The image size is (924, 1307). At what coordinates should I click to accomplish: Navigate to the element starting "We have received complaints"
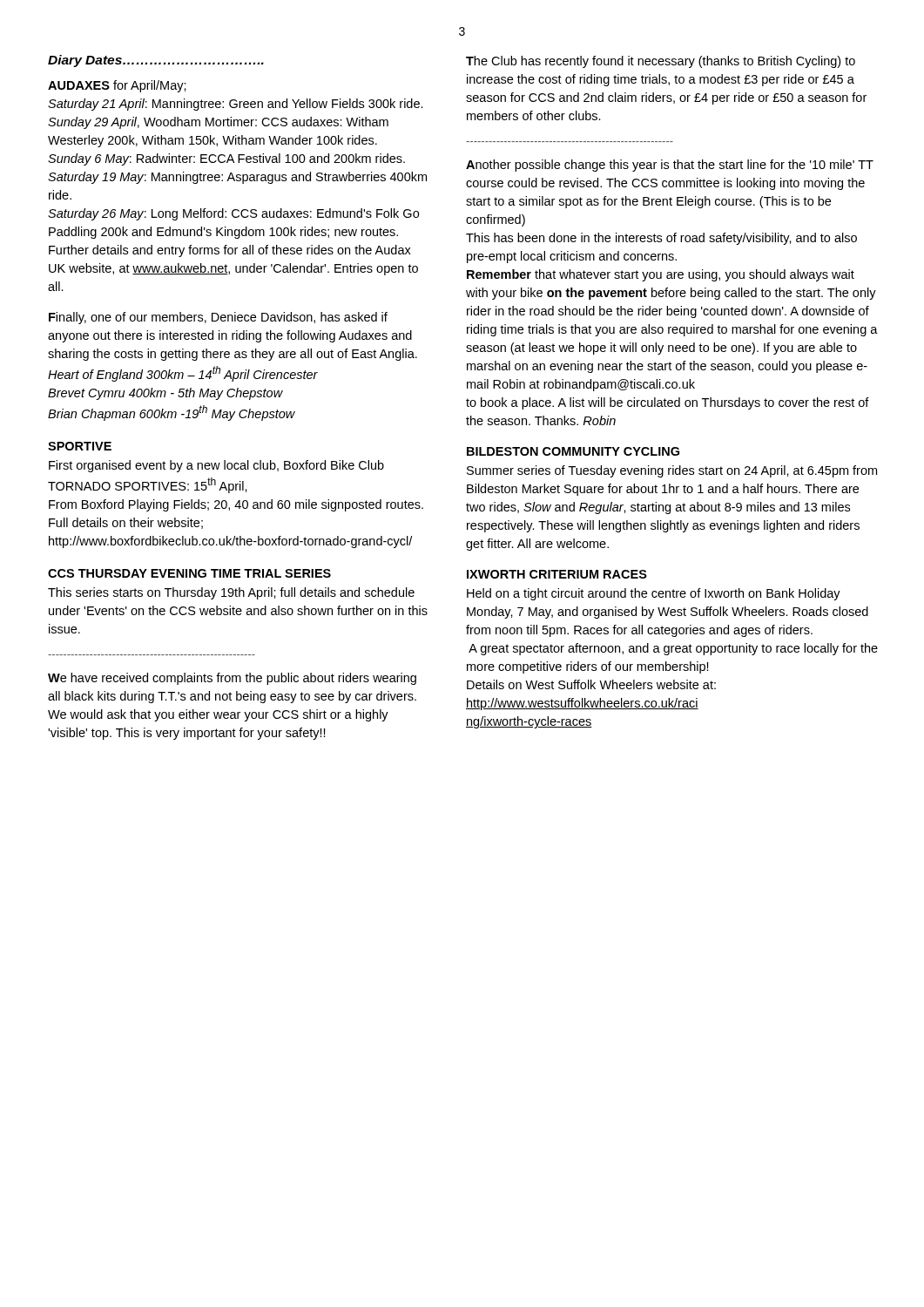233,705
